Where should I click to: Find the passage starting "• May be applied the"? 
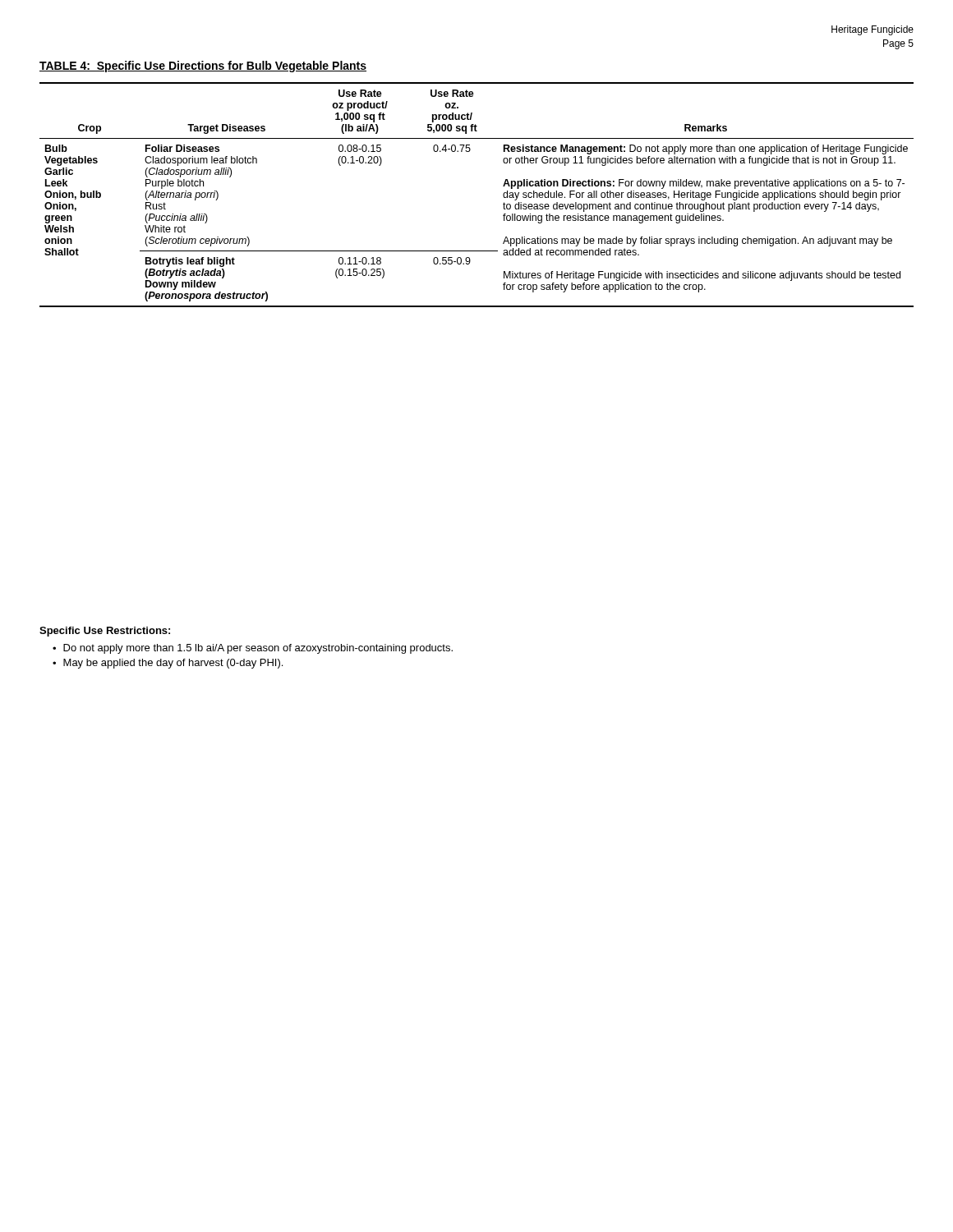point(168,663)
